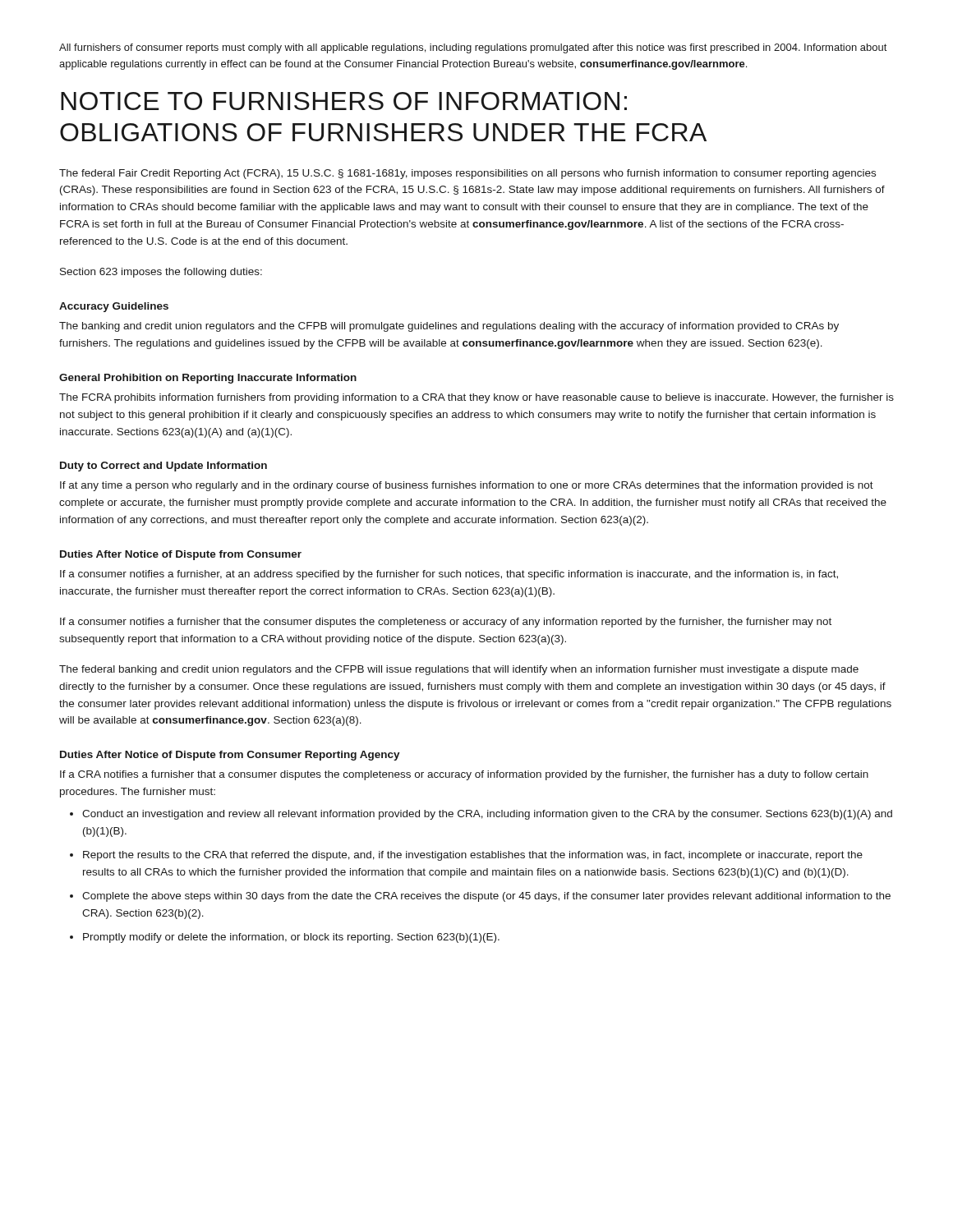Navigate to the text block starting "Complete the above steps within 30 days from"
This screenshot has width=953, height=1232.
[487, 904]
